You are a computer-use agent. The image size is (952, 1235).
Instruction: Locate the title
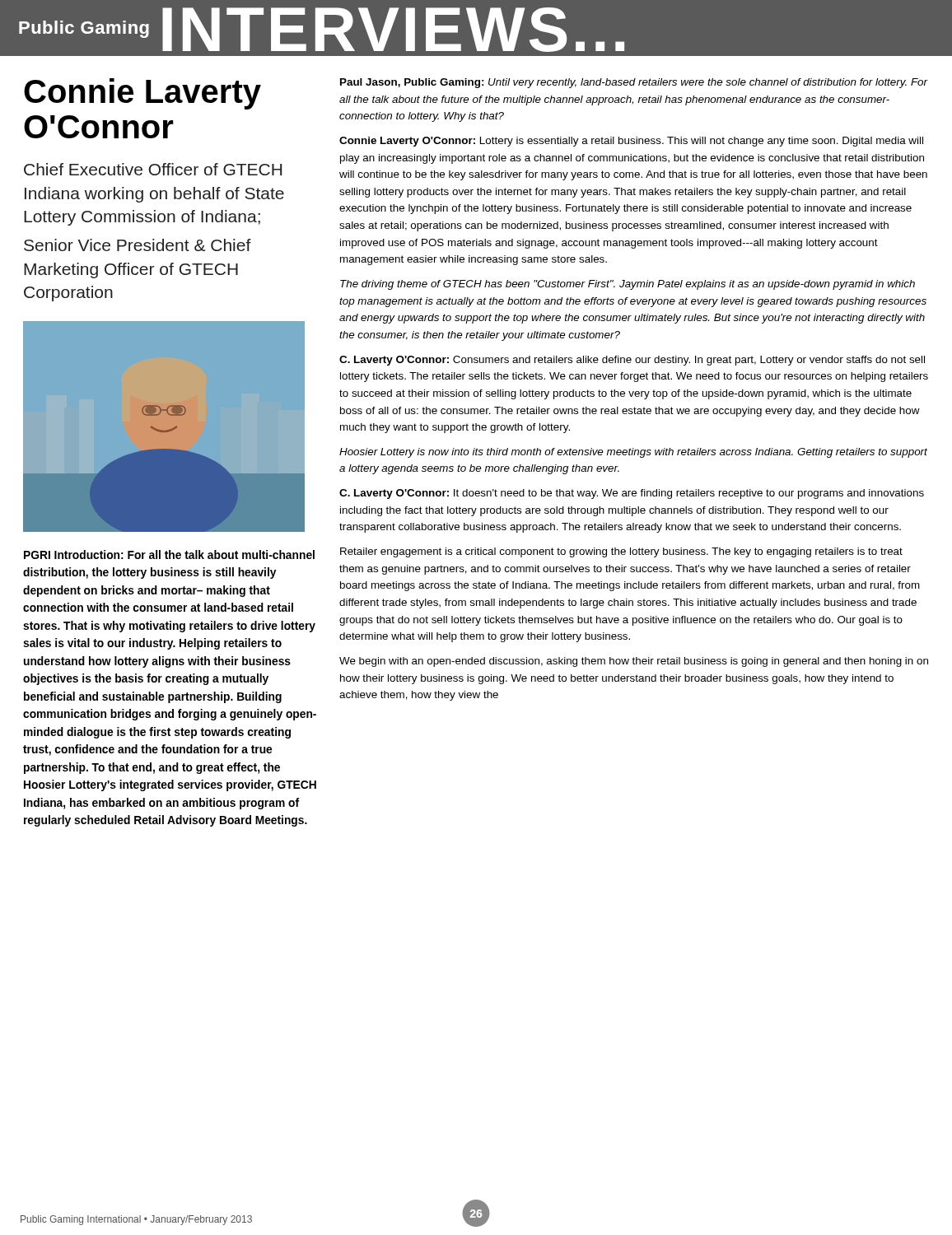click(142, 110)
